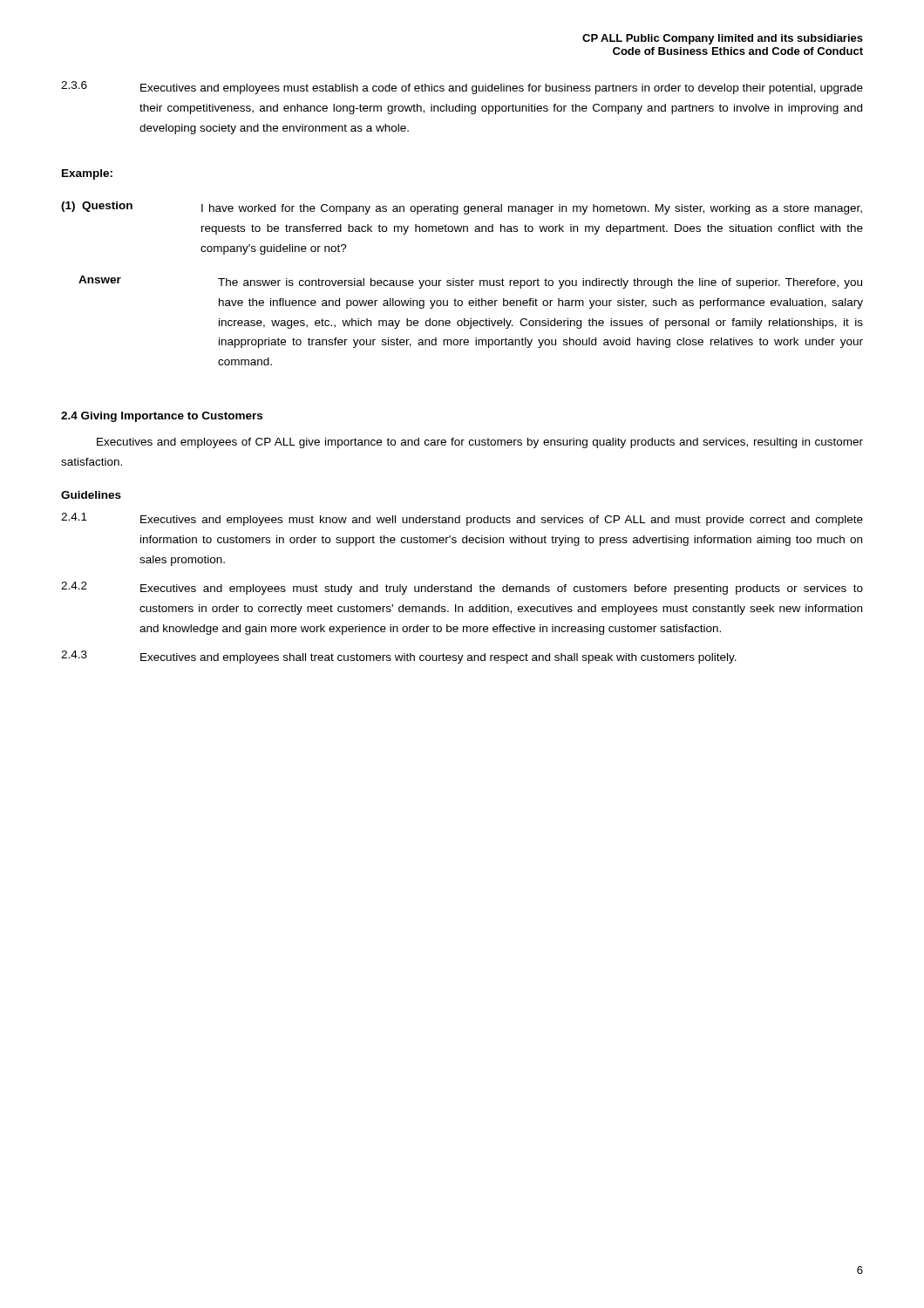
Task: Navigate to the region starting "2.4.3 Executives and"
Action: click(x=462, y=658)
